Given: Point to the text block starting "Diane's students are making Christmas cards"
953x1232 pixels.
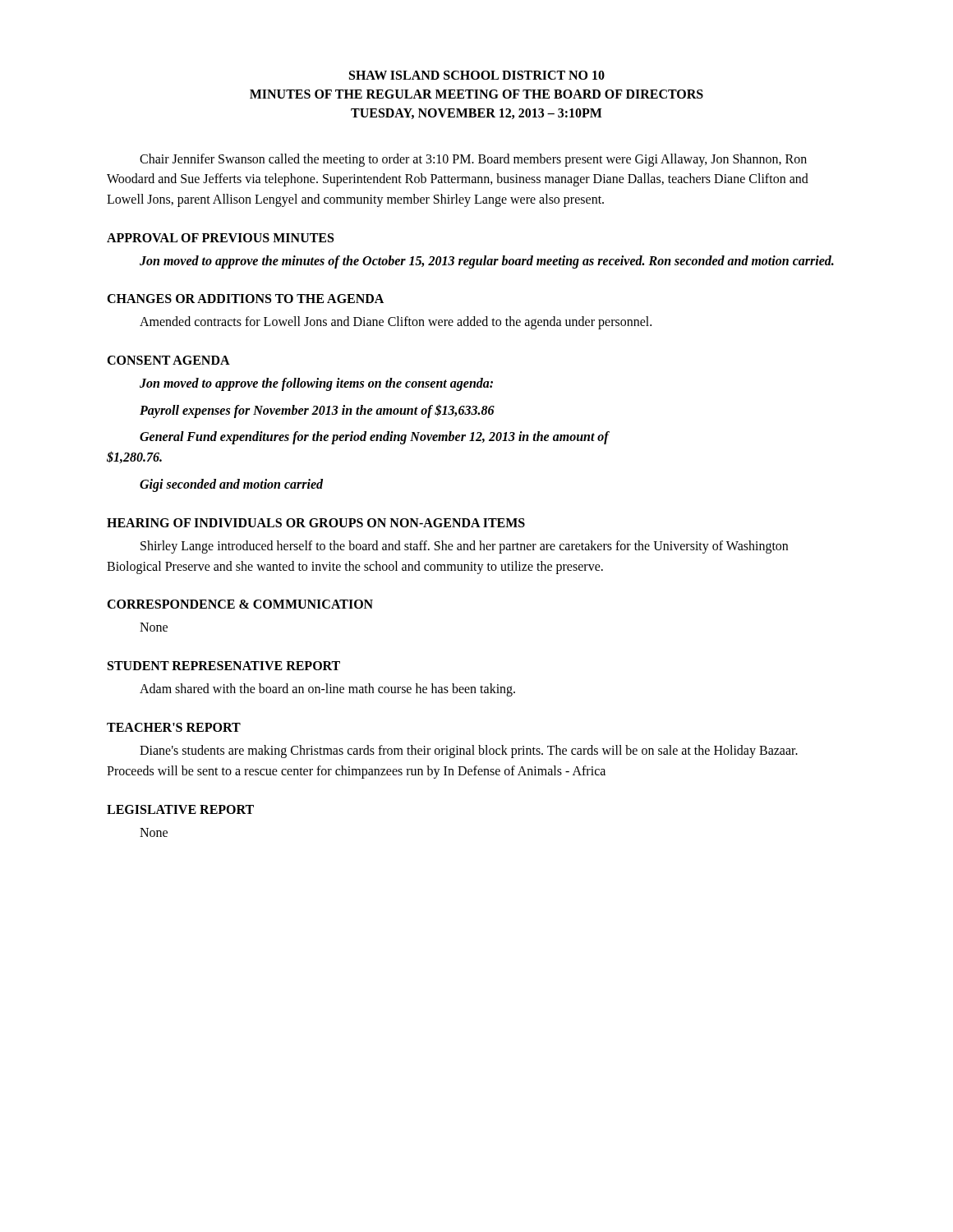Looking at the screenshot, I should tap(452, 760).
